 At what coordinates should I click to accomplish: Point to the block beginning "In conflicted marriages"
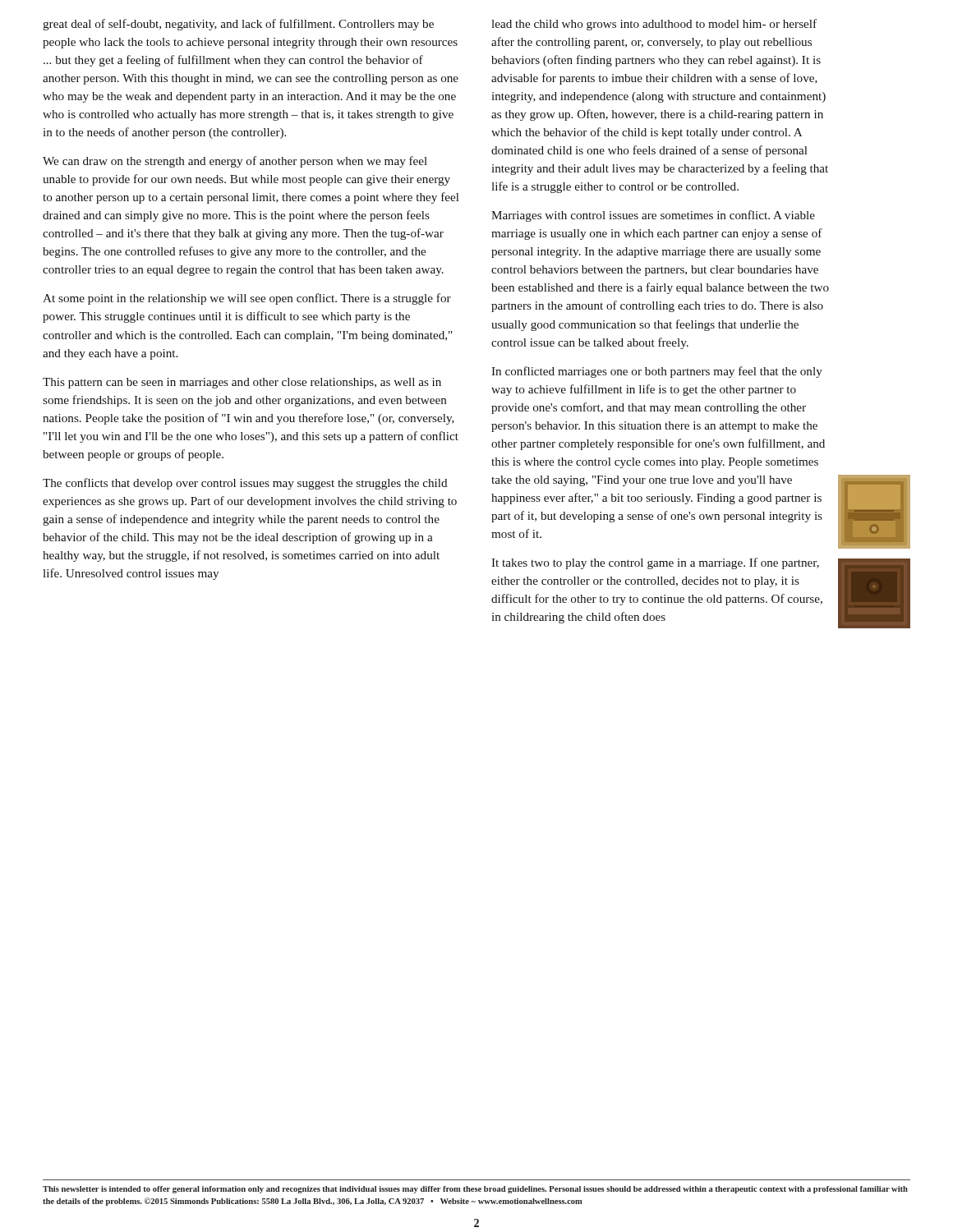(x=661, y=452)
